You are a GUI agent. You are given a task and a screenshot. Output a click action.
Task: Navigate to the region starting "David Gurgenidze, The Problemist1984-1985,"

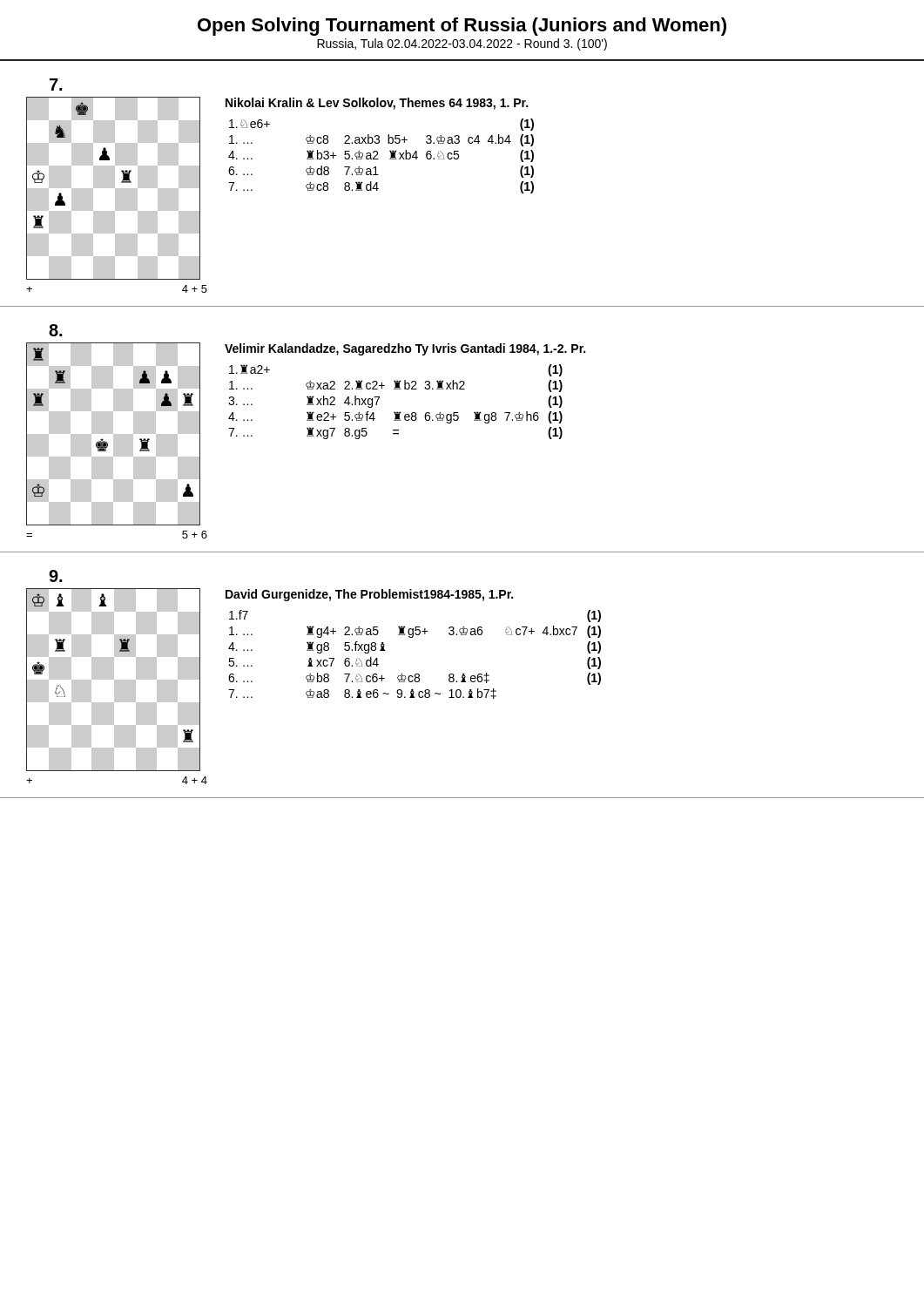coord(561,644)
